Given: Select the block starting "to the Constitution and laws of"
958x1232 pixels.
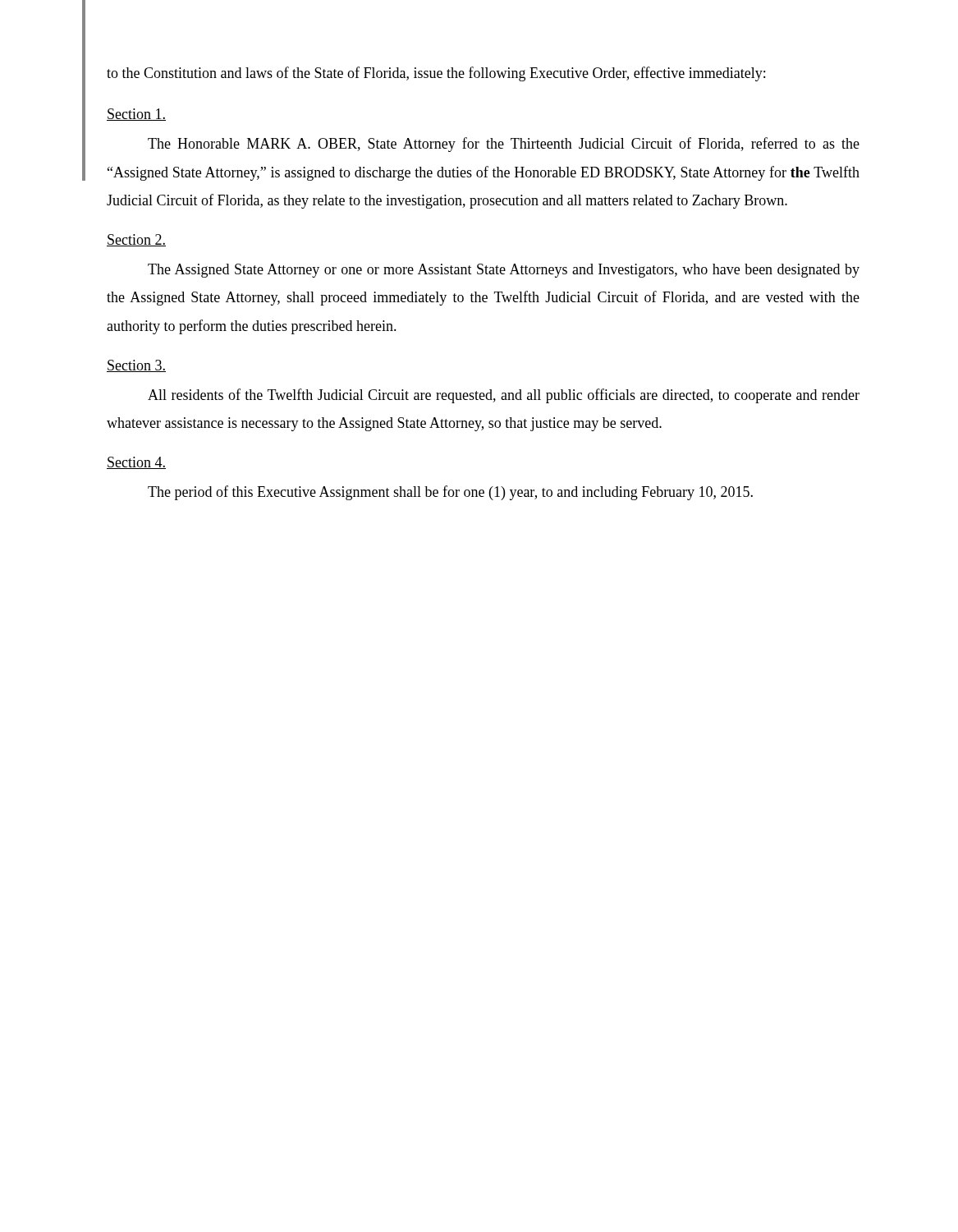Looking at the screenshot, I should tap(437, 73).
